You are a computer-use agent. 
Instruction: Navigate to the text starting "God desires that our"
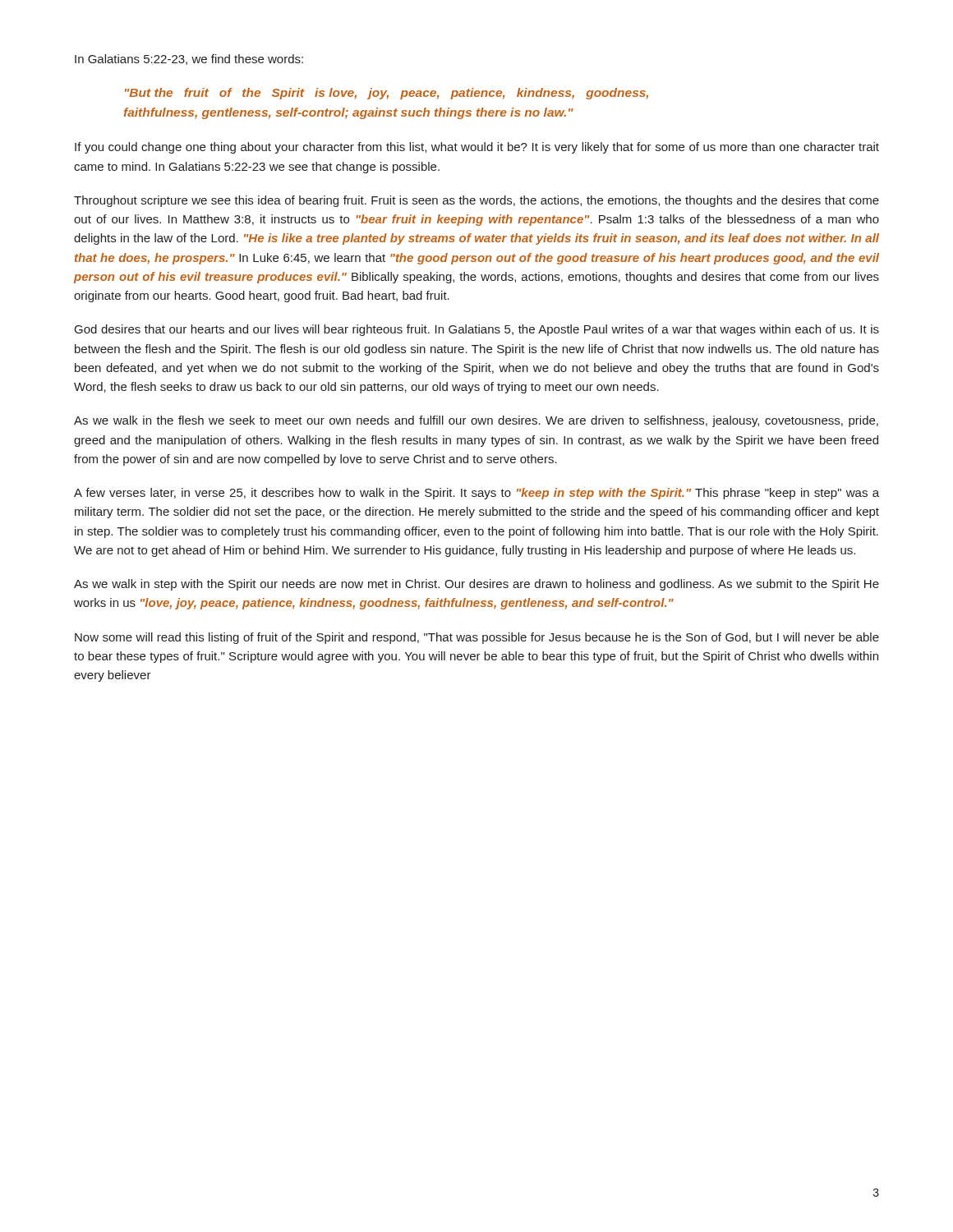[476, 358]
